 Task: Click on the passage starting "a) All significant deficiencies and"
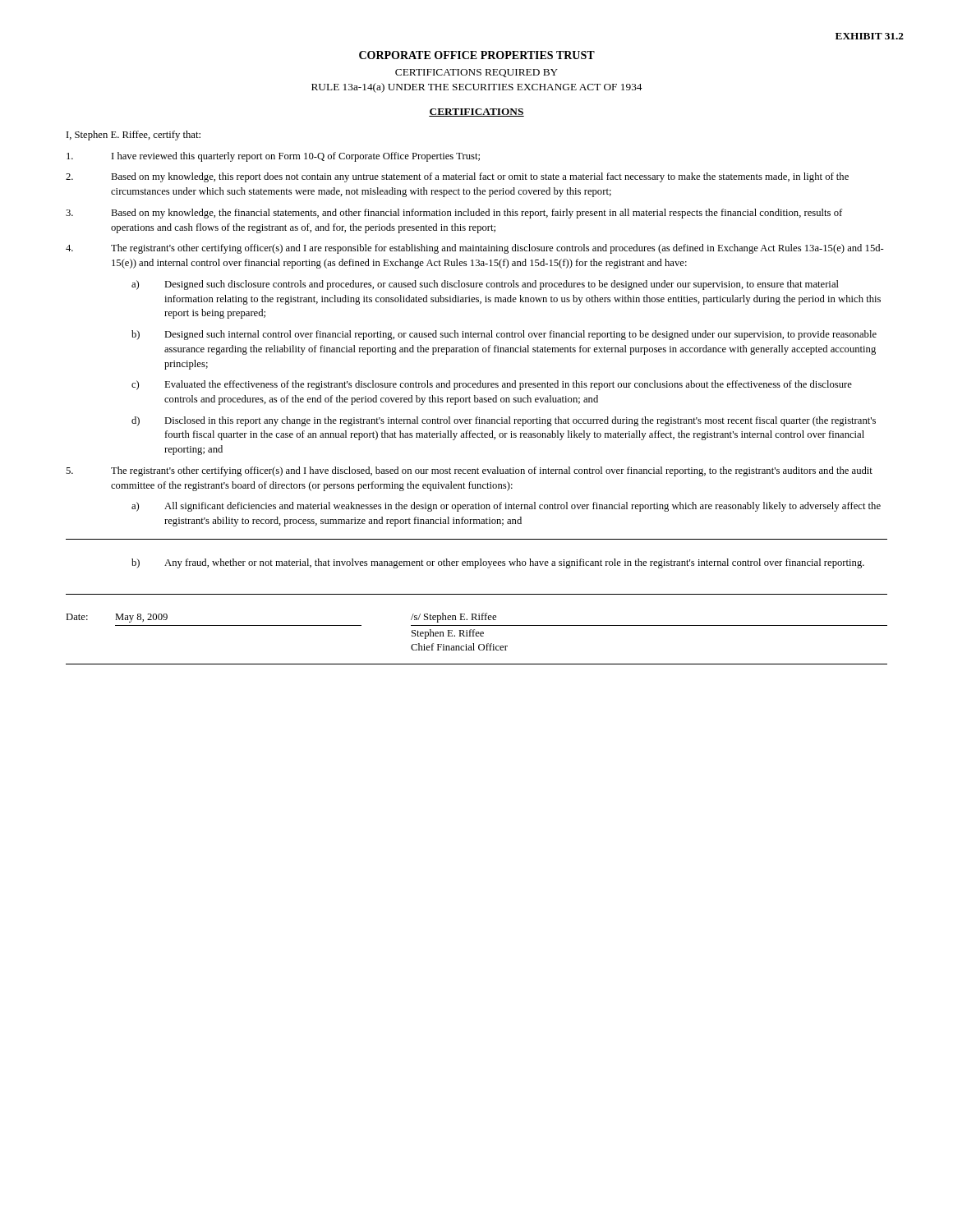pos(509,514)
